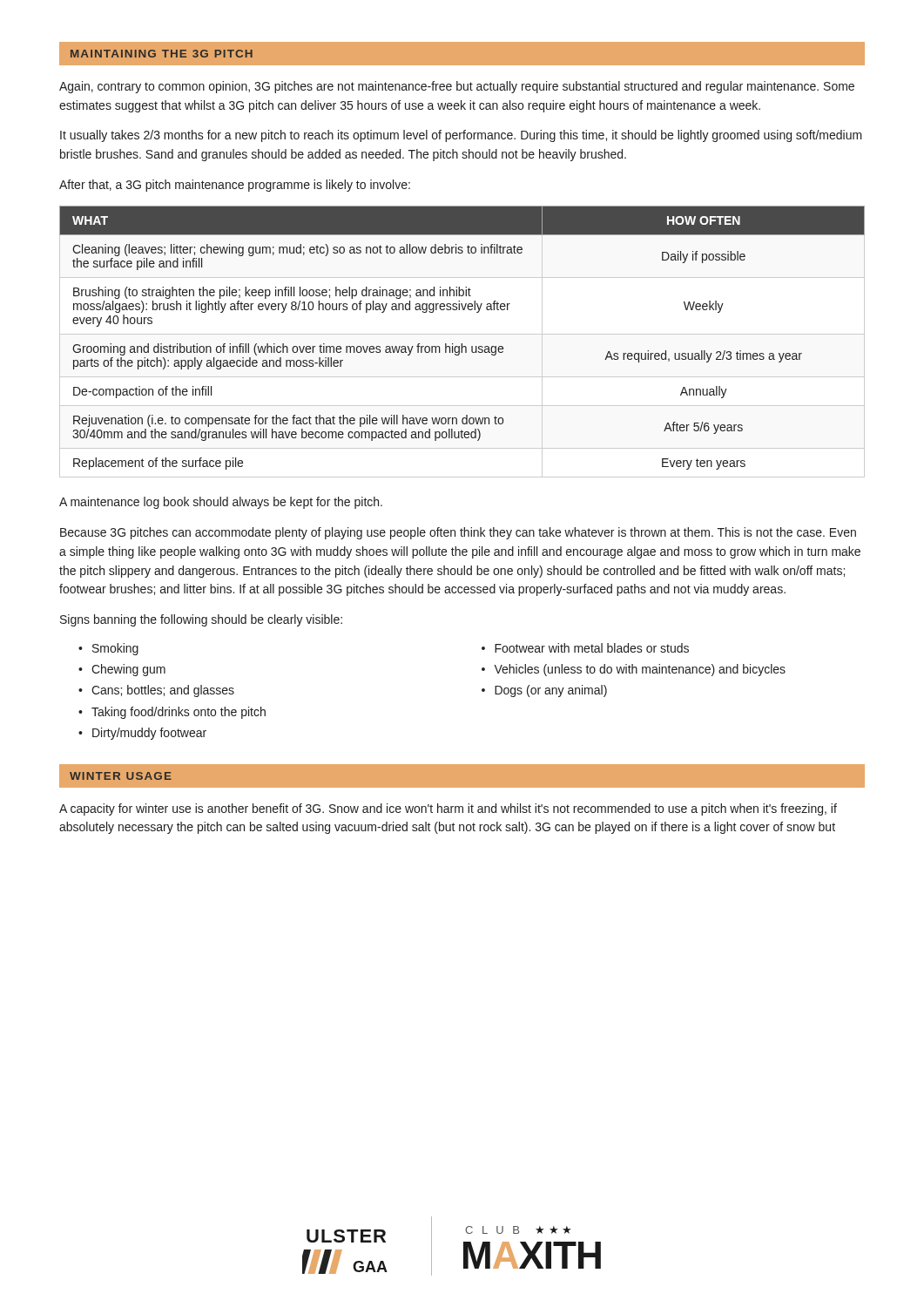Navigate to the element starting "•Cans; bottles; and glasses"
The width and height of the screenshot is (924, 1307).
coord(156,691)
